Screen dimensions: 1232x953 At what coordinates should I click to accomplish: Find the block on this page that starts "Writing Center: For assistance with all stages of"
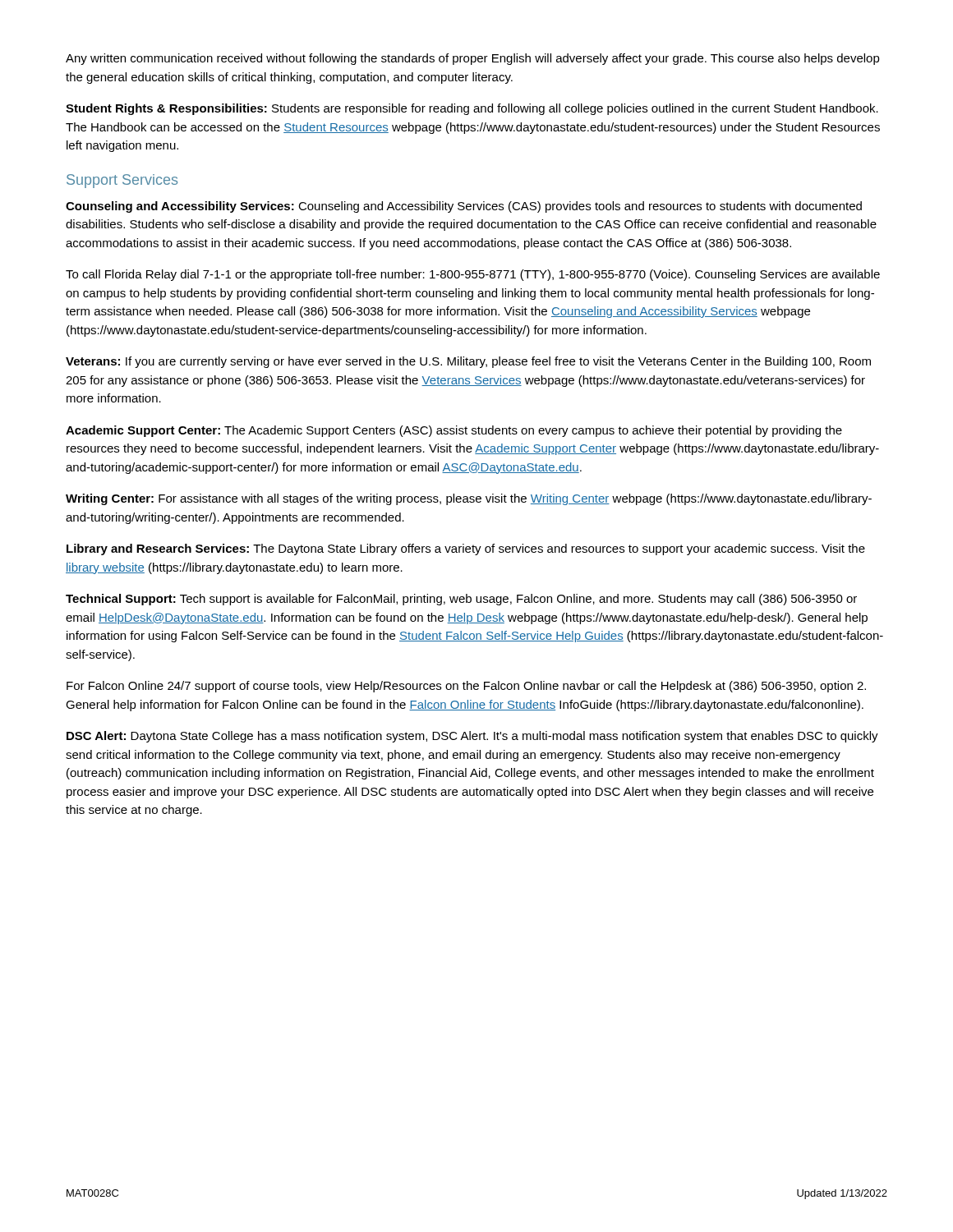tap(476, 508)
